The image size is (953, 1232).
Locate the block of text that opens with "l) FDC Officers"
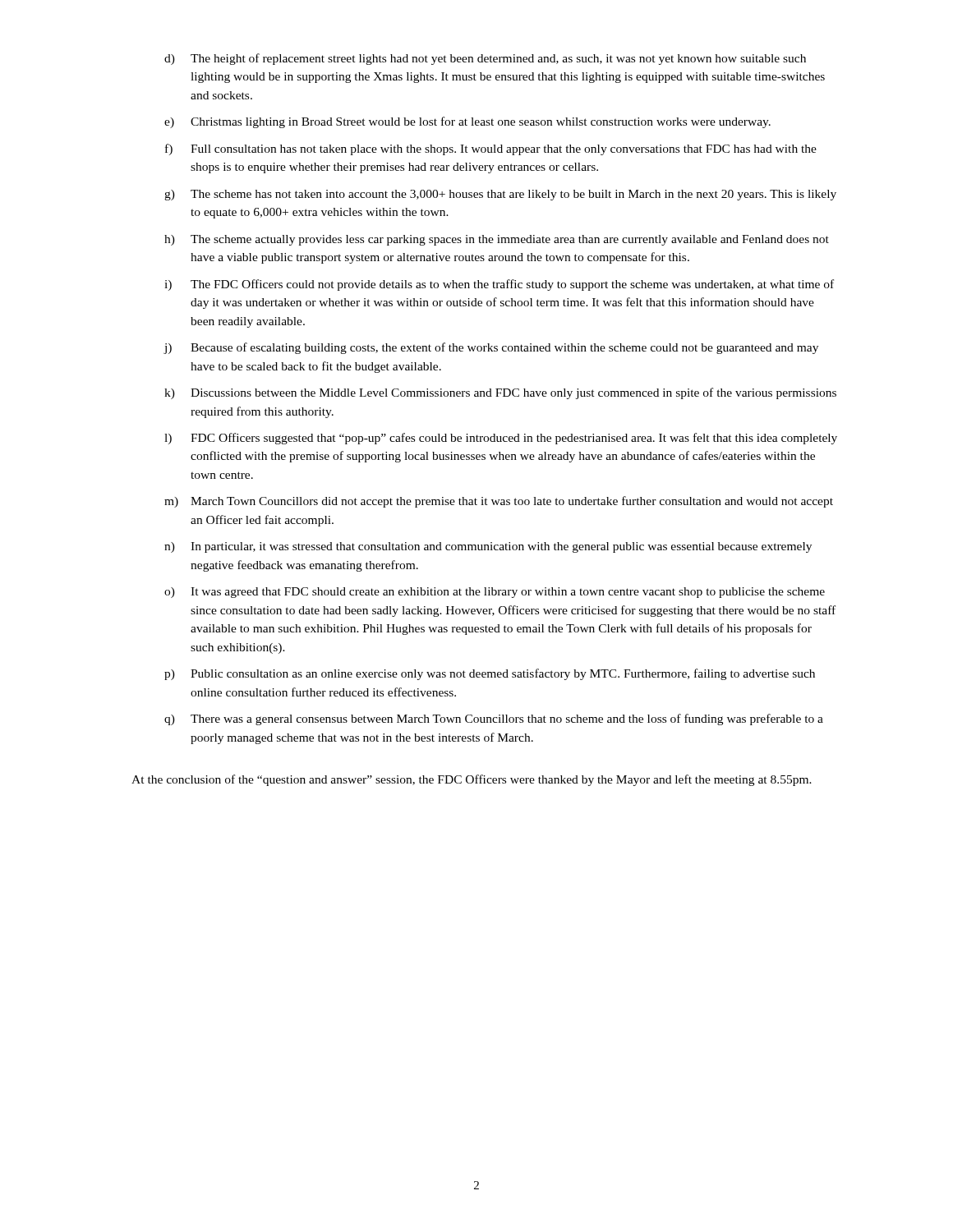[501, 456]
